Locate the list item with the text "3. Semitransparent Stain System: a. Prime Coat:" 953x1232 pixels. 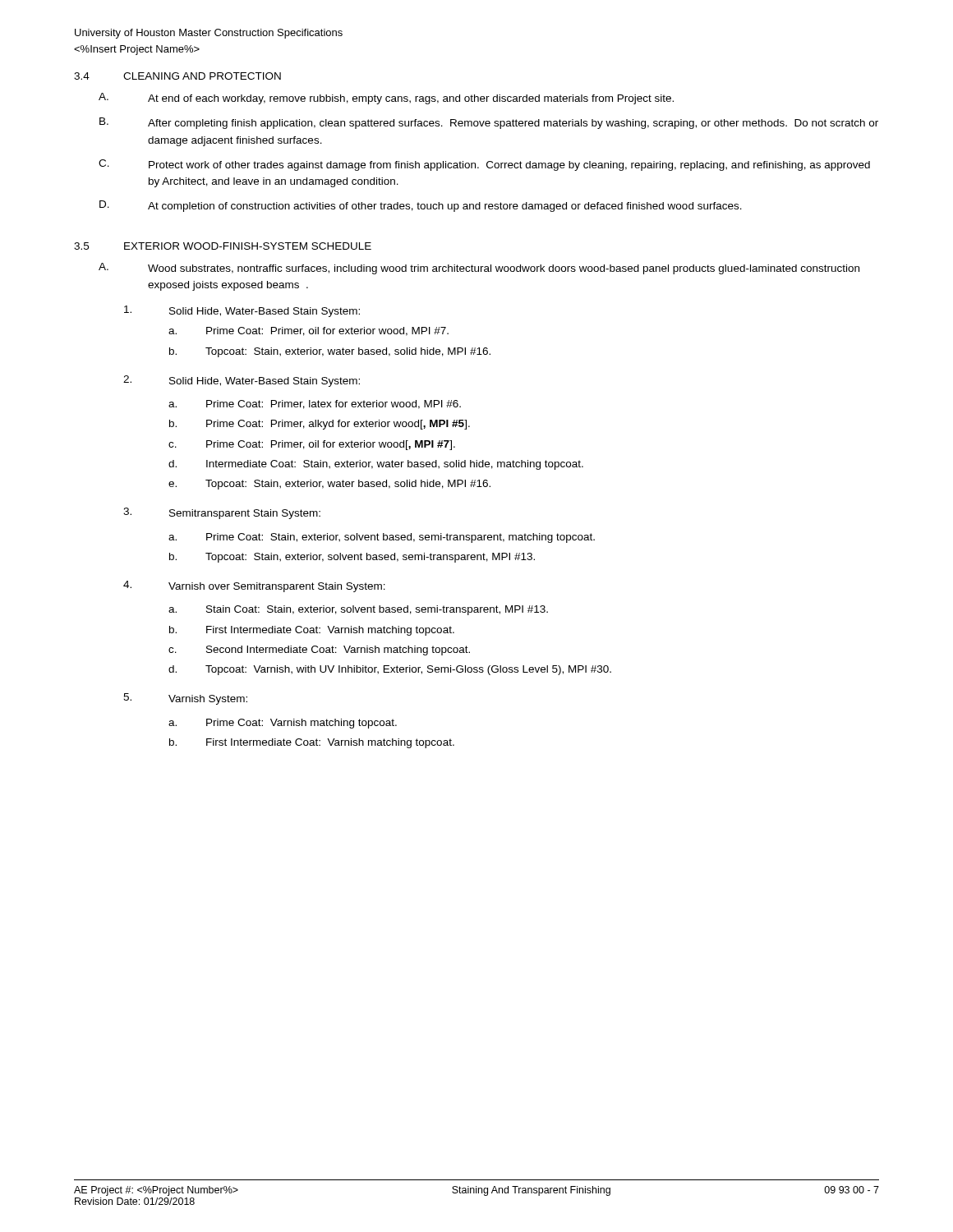476,537
